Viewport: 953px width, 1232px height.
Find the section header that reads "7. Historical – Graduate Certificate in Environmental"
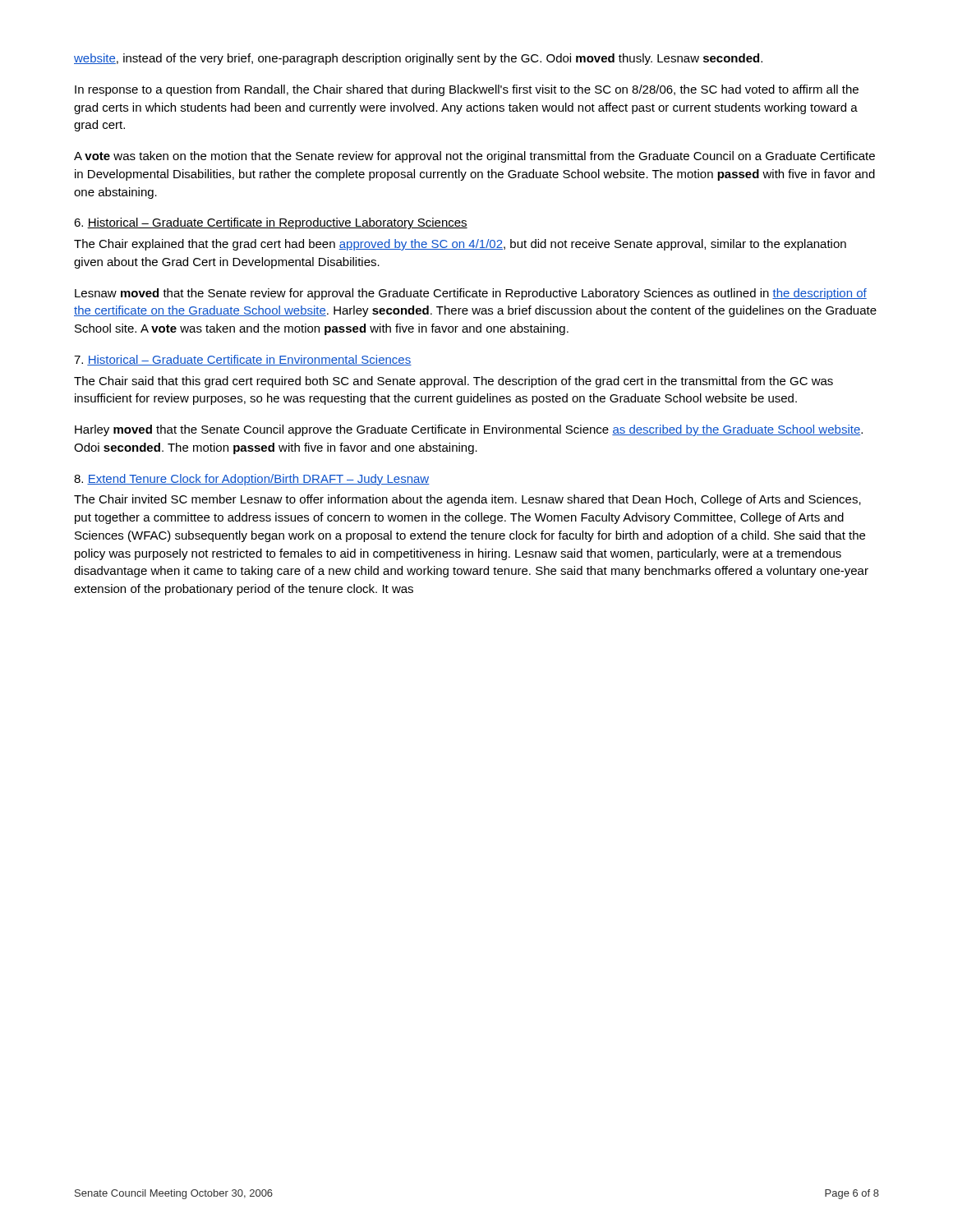click(243, 360)
